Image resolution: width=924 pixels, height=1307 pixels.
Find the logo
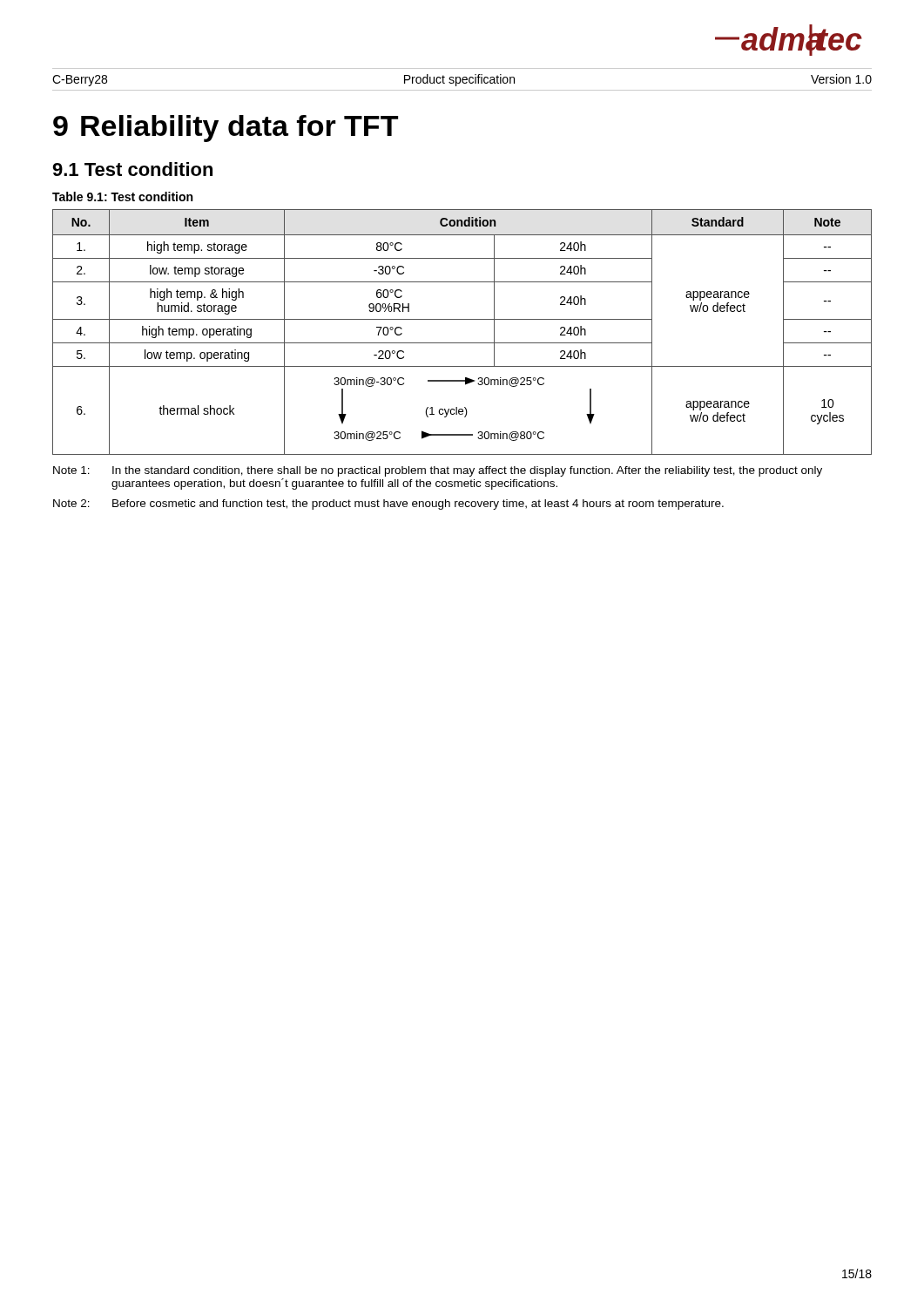802,38
